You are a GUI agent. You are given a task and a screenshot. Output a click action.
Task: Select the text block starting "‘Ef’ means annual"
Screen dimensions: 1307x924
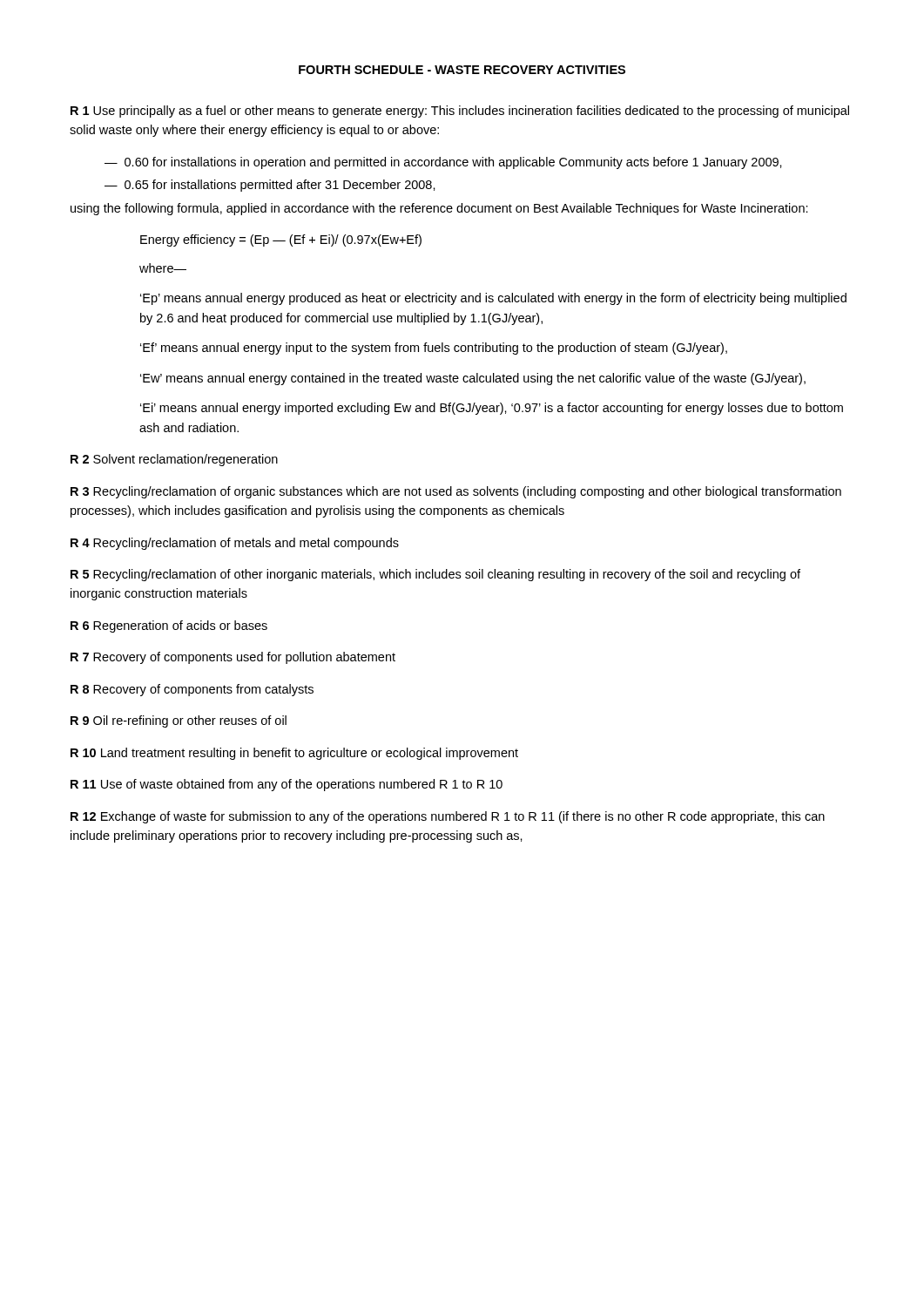point(434,348)
